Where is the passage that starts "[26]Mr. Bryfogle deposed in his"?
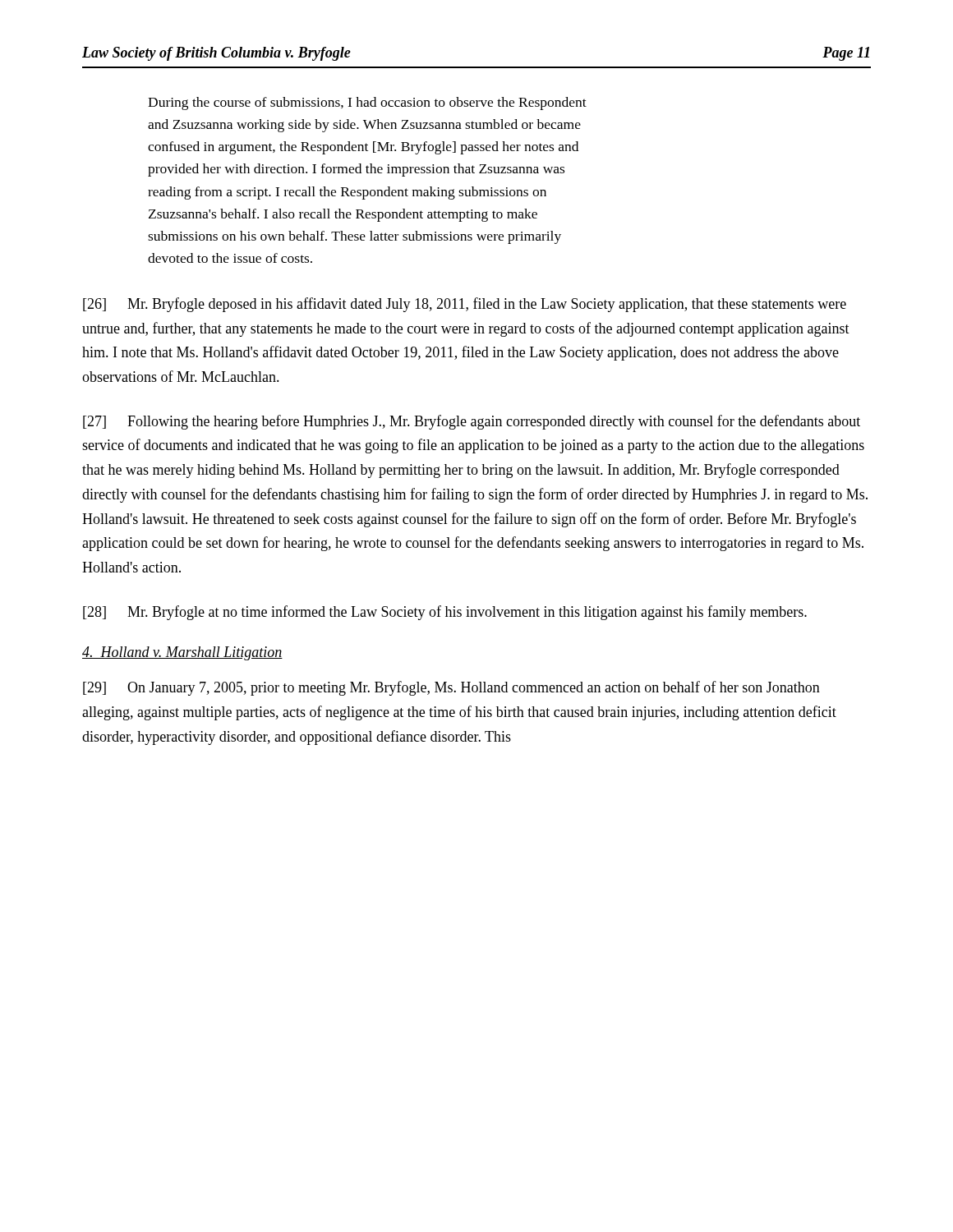953x1232 pixels. [466, 339]
